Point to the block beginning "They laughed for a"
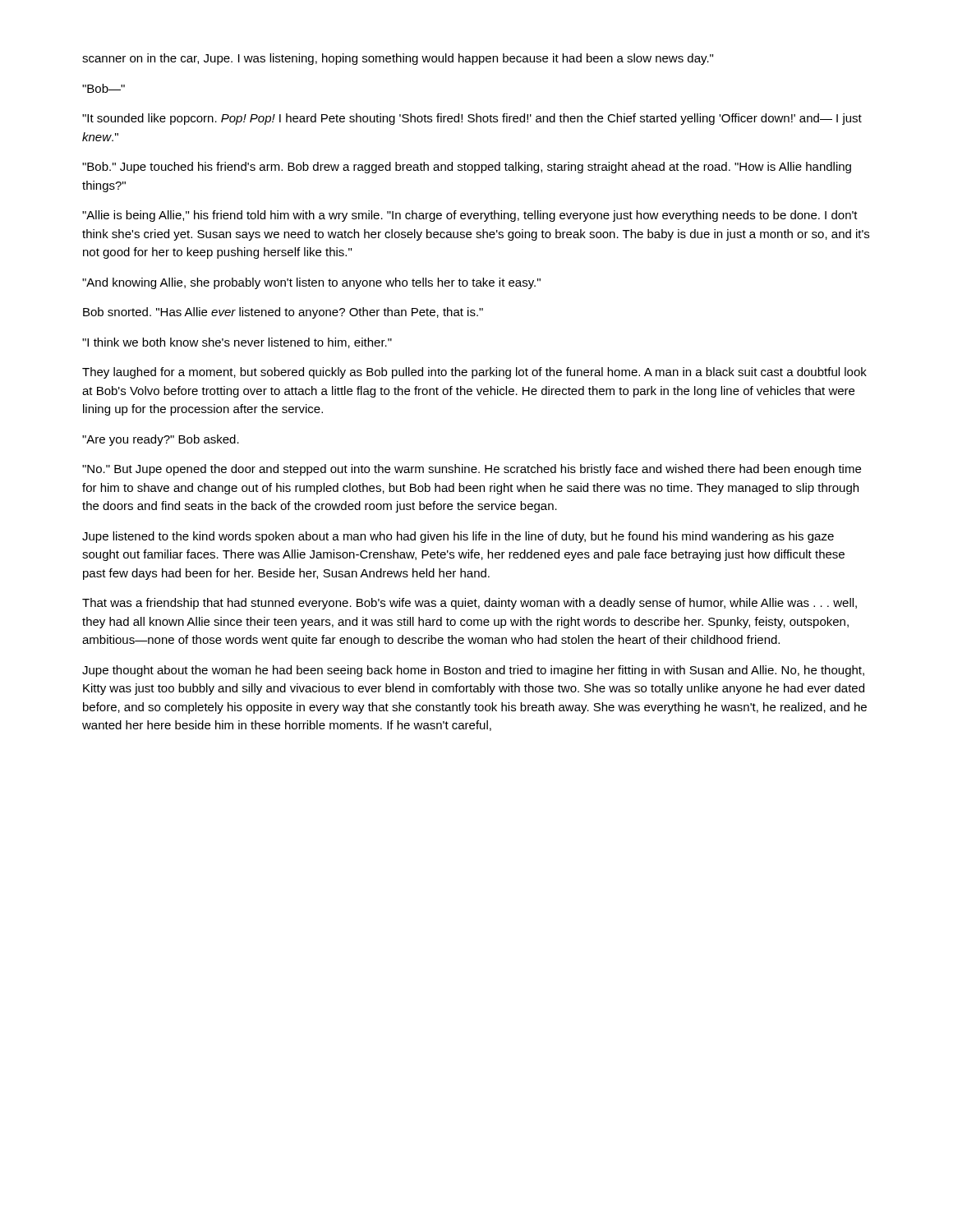953x1232 pixels. pyautogui.click(x=474, y=390)
